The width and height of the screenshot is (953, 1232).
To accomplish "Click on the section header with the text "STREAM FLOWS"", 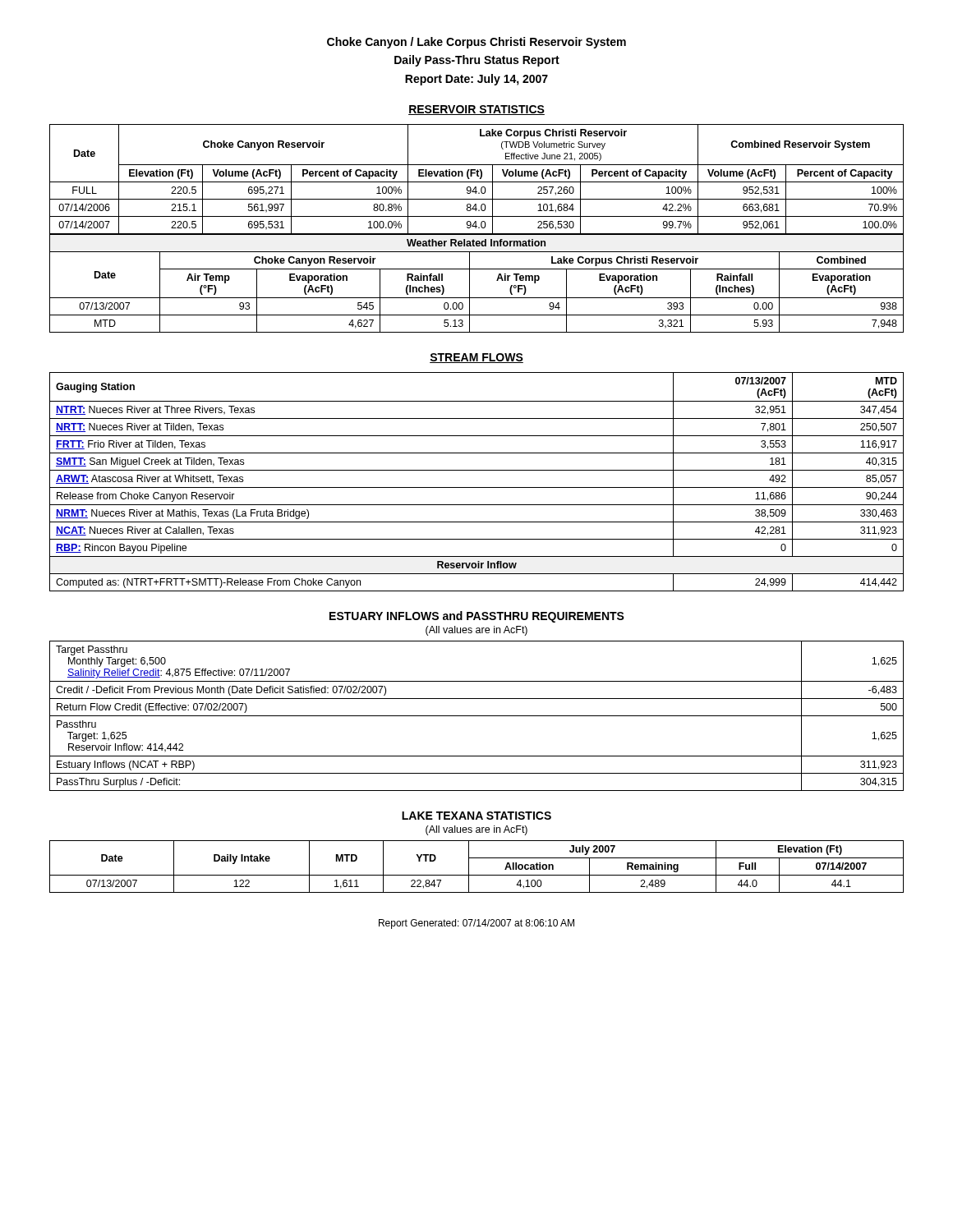I will 476,357.
